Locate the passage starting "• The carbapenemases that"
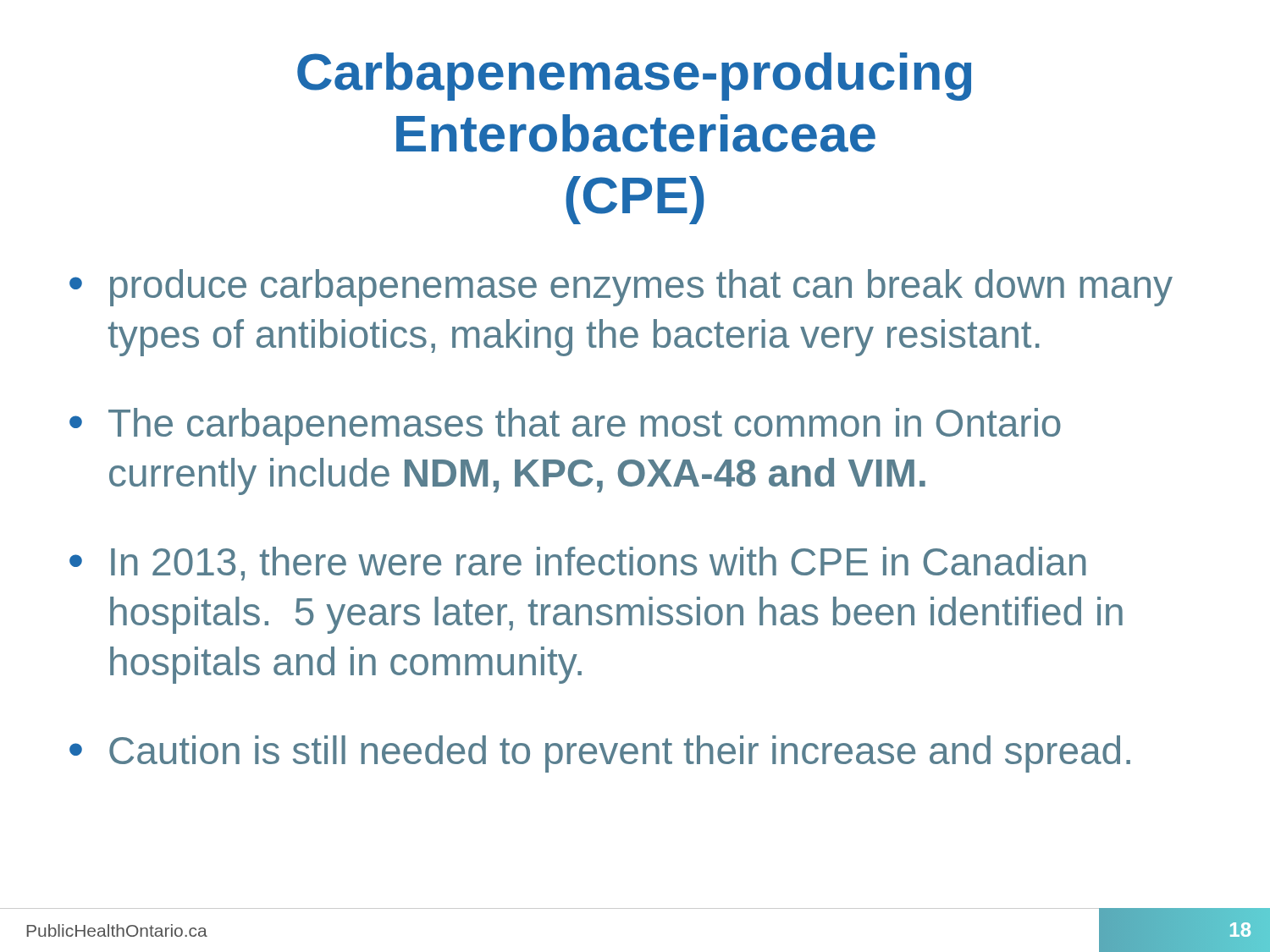1270x952 pixels. [626, 449]
